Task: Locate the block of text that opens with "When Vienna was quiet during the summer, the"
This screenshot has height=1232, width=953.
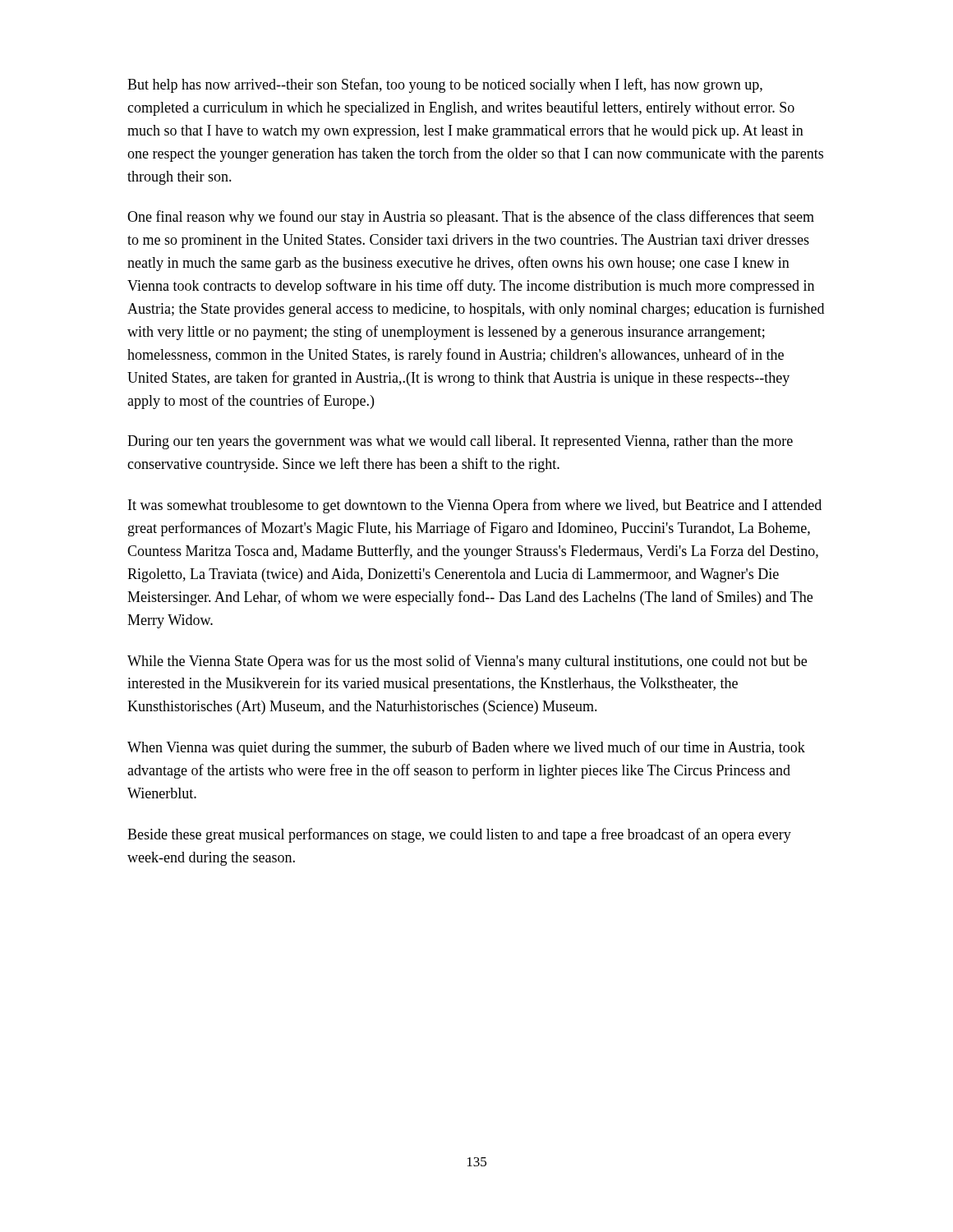Action: tap(466, 771)
